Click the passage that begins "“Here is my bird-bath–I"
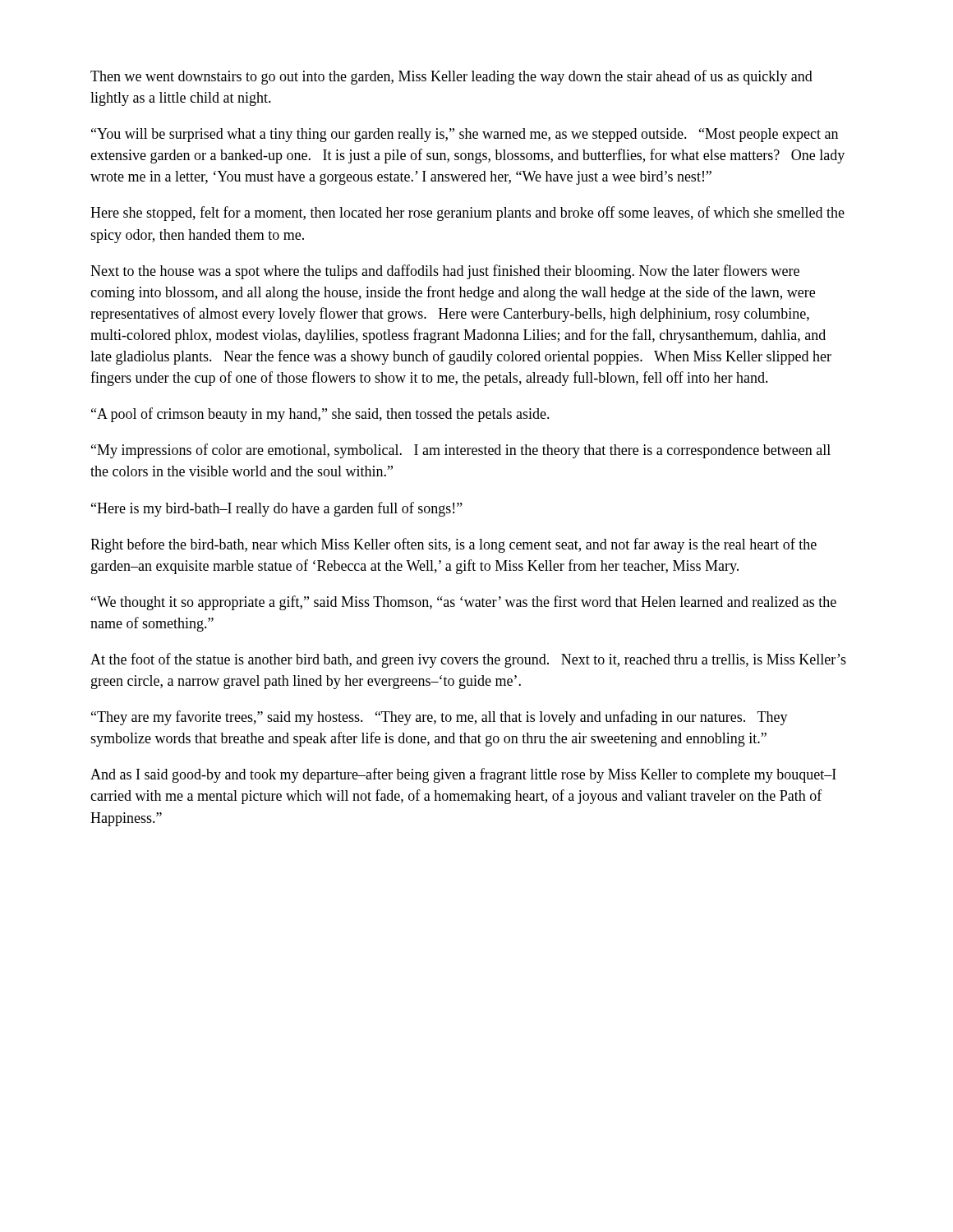953x1232 pixels. point(277,508)
